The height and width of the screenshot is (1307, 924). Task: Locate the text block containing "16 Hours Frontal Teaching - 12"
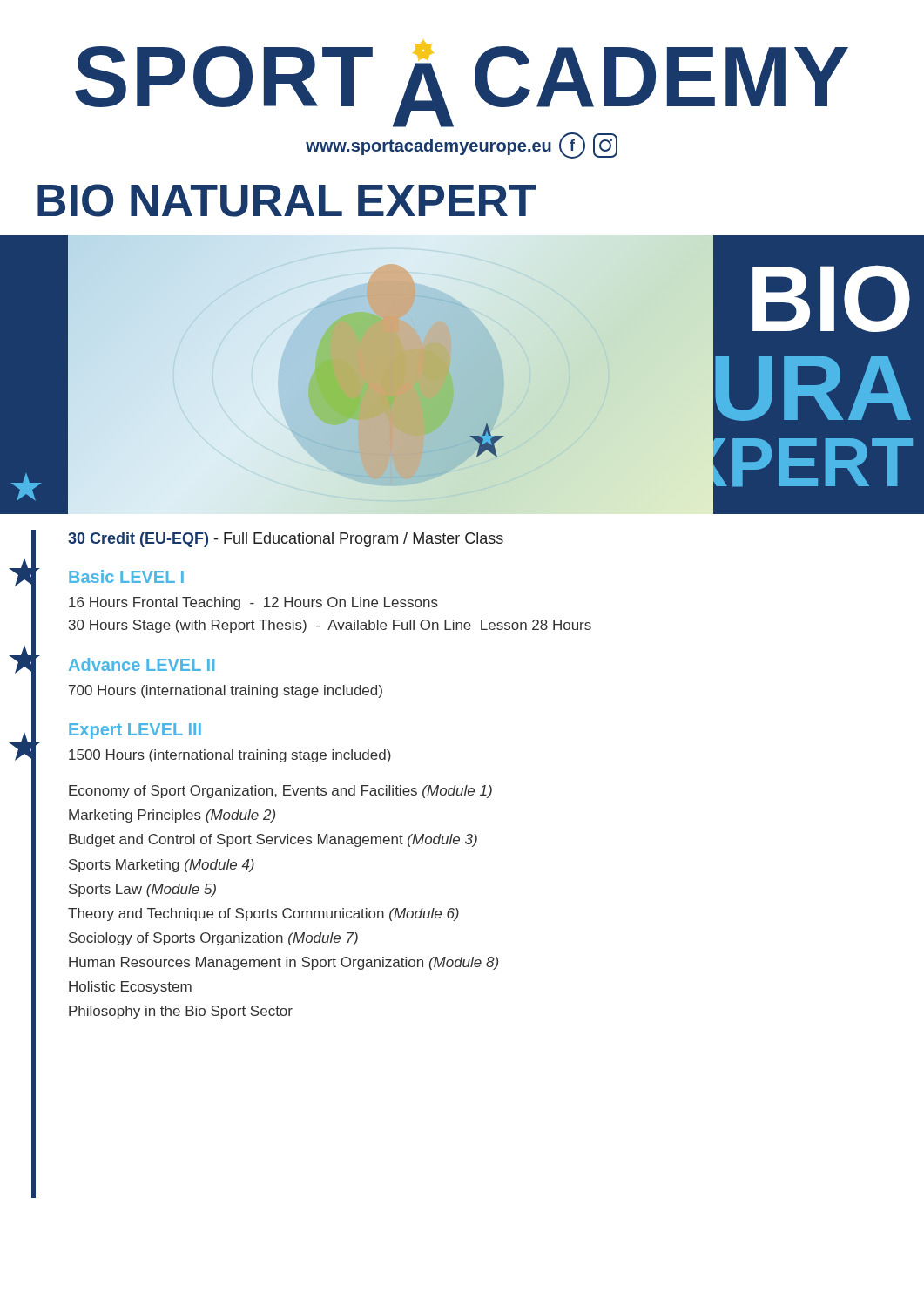tap(330, 614)
